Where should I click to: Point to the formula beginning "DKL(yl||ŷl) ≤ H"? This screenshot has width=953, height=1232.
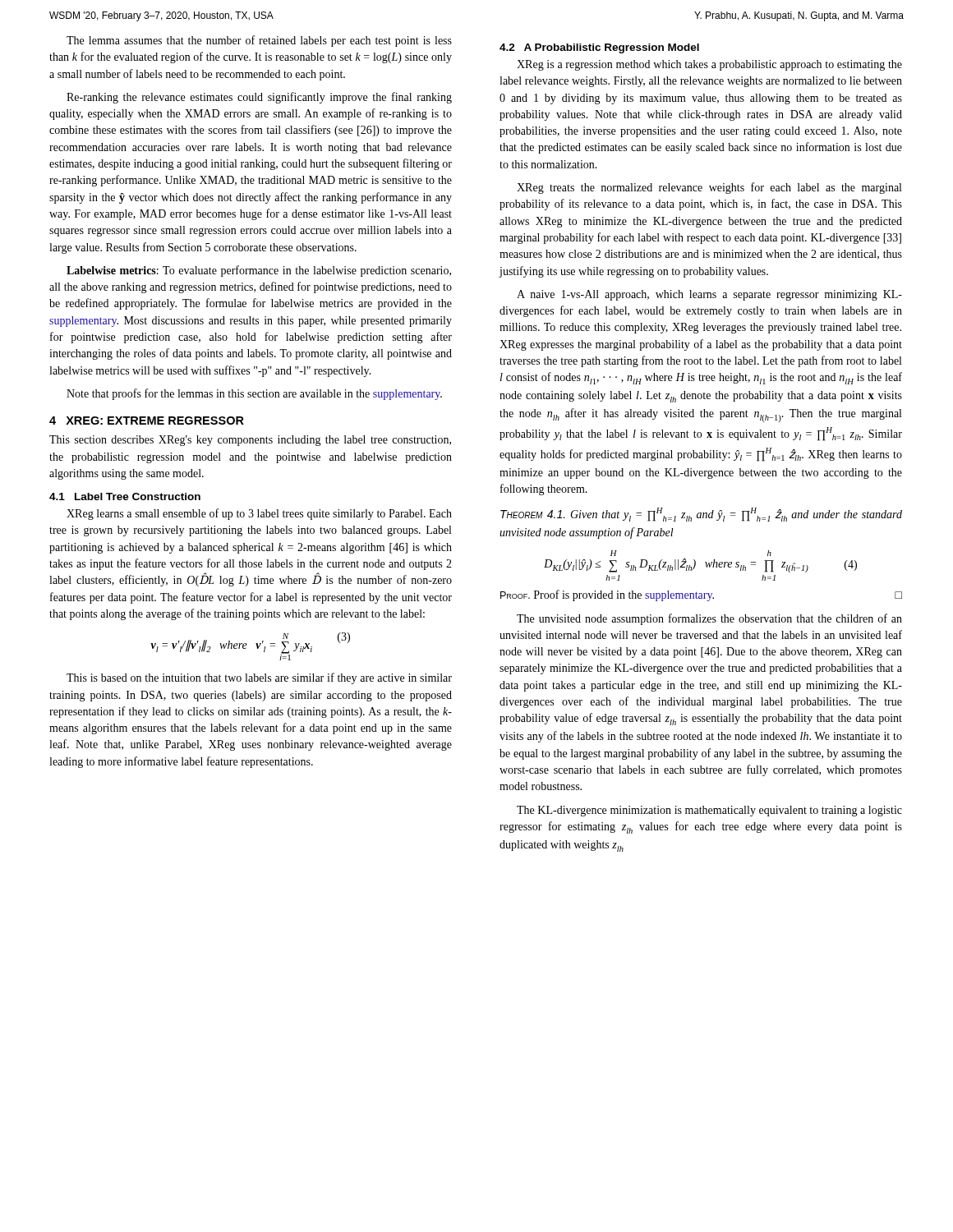(x=701, y=565)
